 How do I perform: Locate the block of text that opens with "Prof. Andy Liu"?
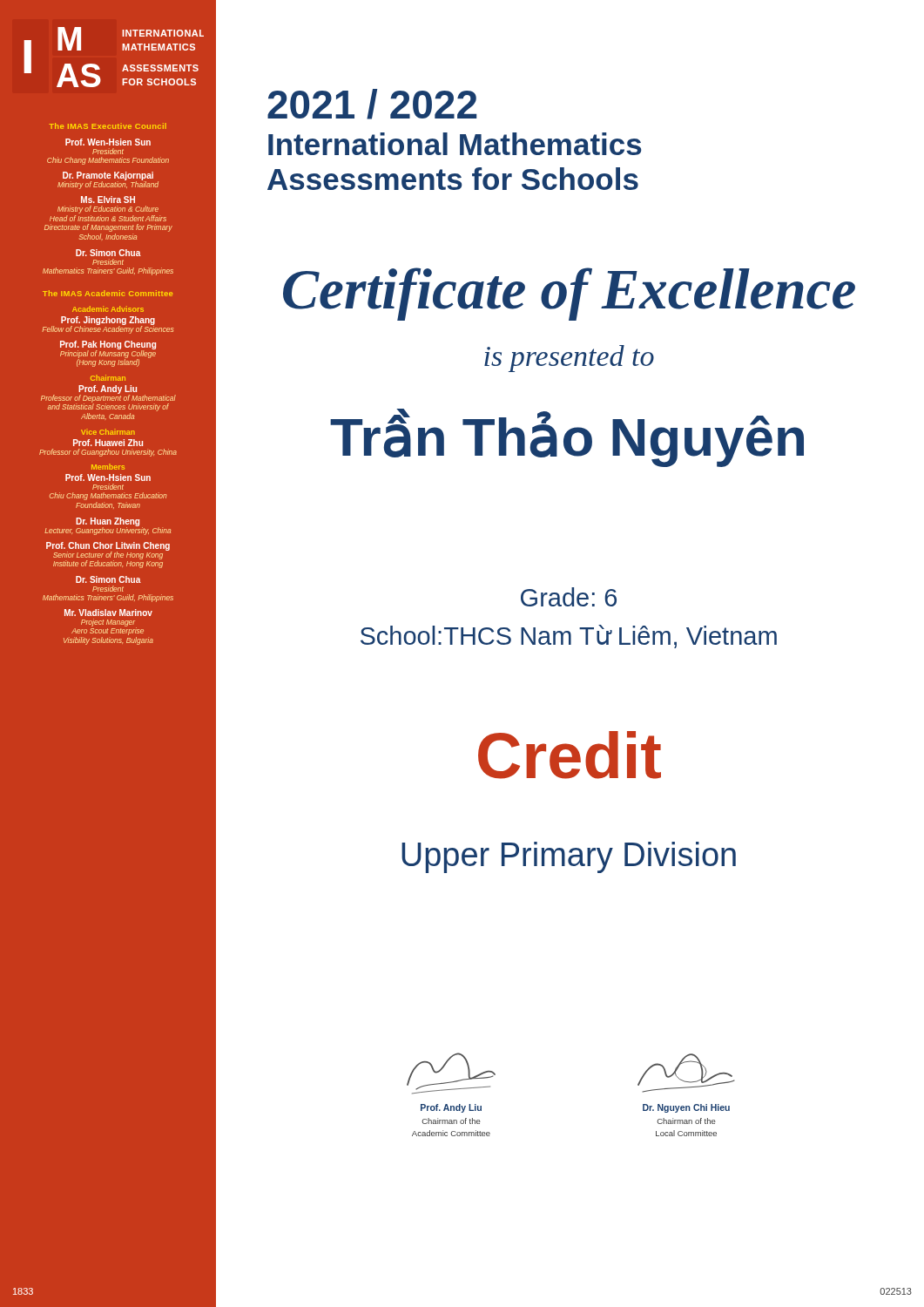click(451, 1120)
